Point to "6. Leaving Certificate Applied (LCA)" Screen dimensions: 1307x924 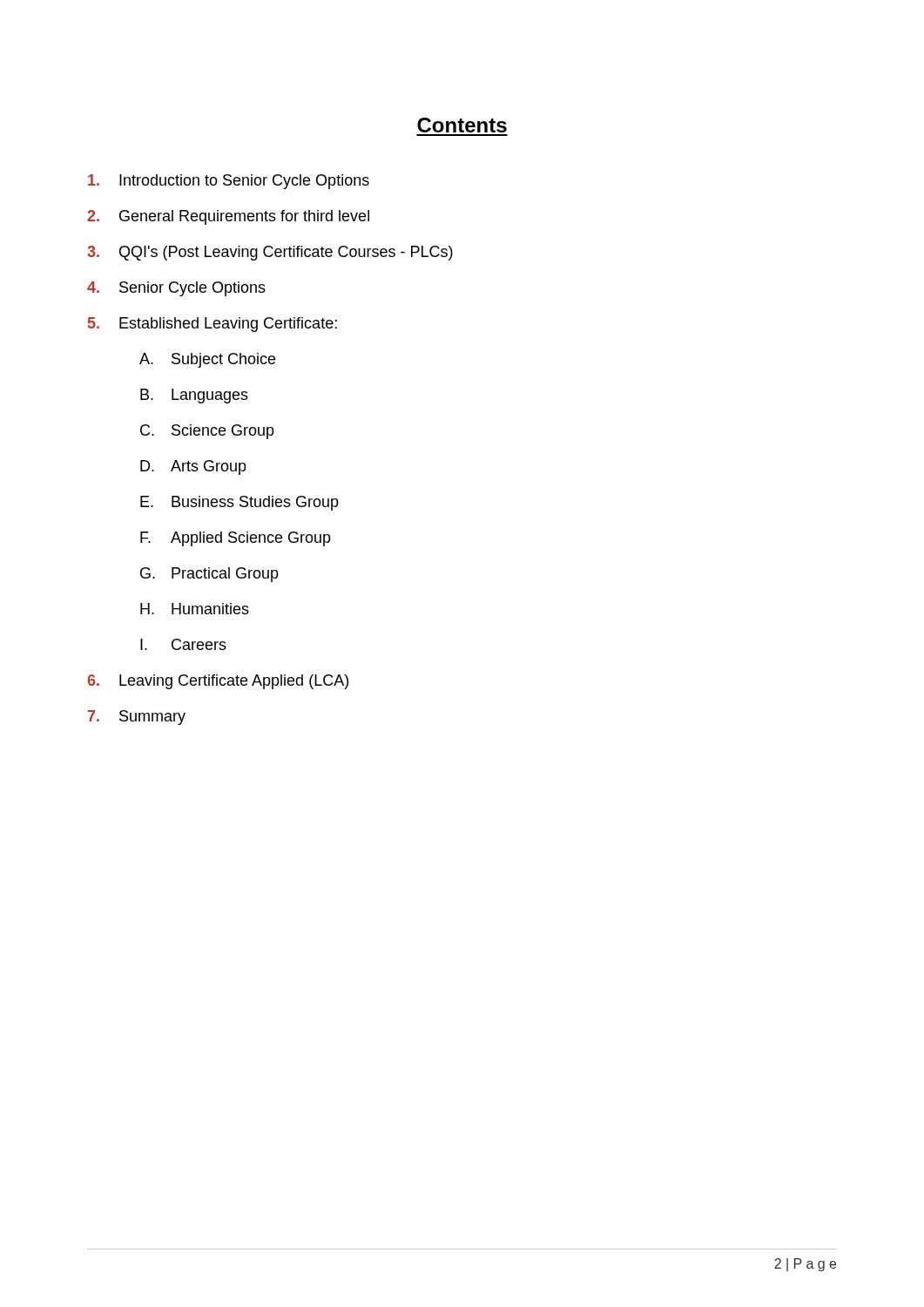click(218, 681)
